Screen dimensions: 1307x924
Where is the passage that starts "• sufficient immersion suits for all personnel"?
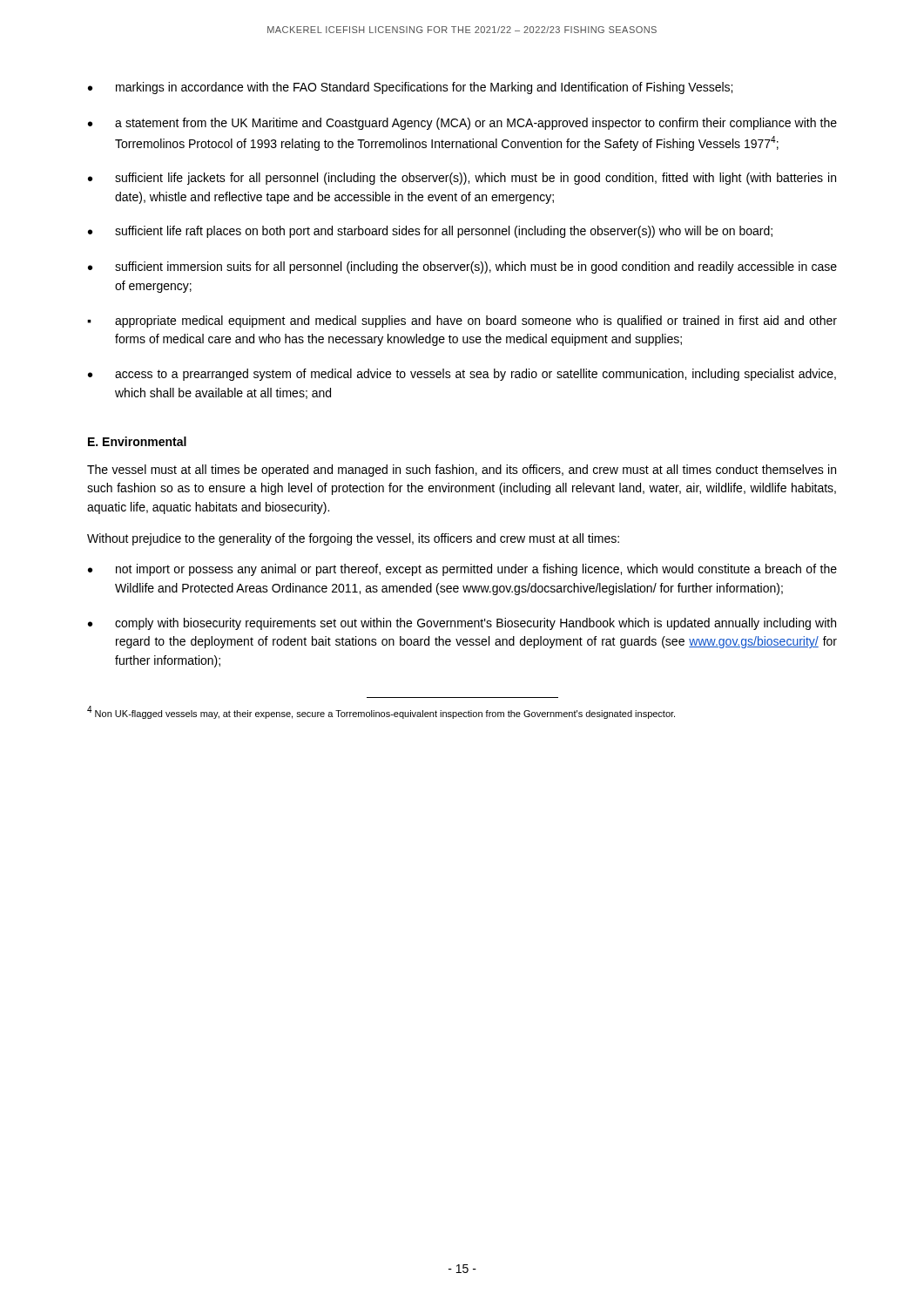pyautogui.click(x=462, y=277)
